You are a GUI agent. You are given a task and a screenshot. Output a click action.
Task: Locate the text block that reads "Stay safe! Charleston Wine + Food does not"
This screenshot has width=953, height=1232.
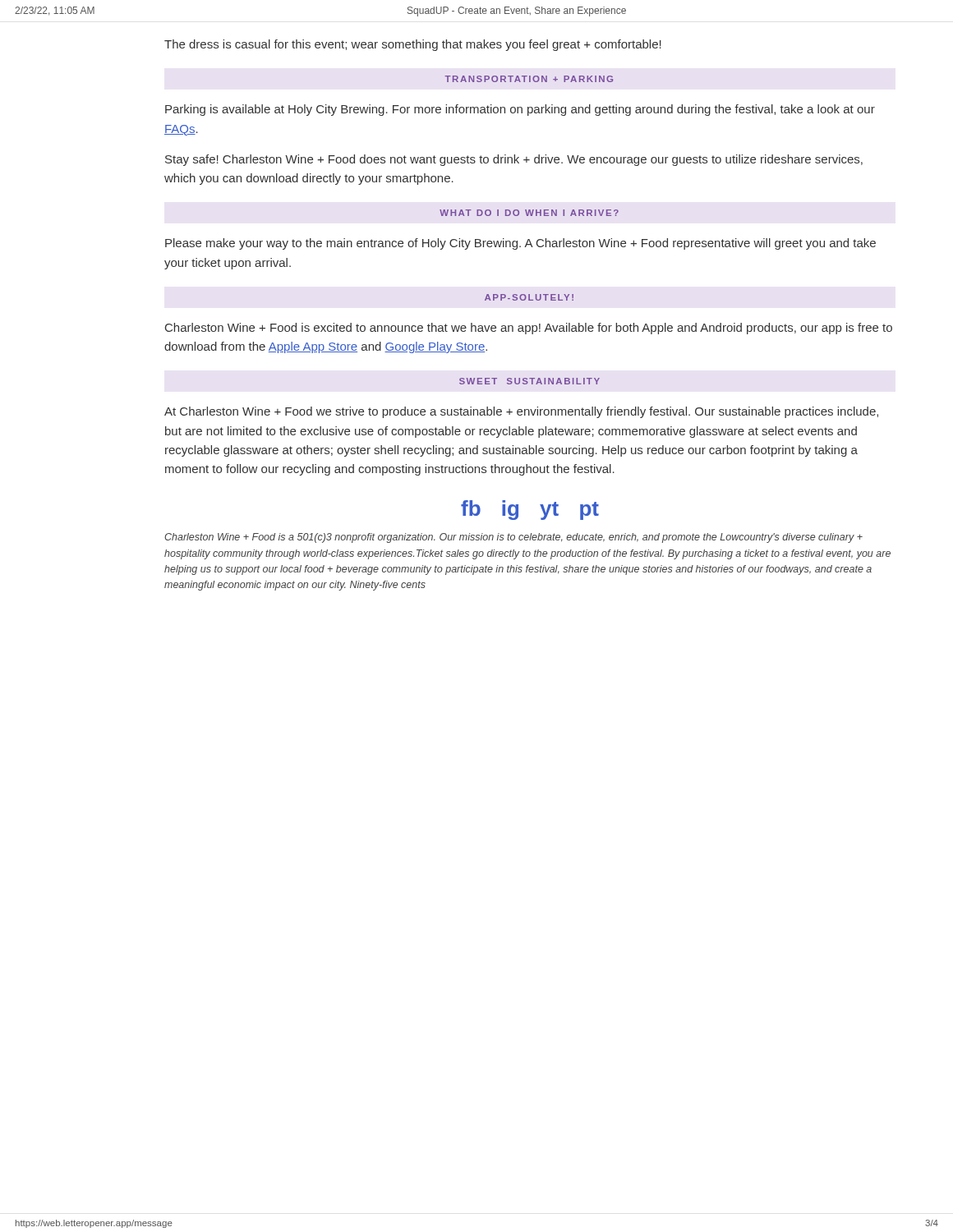pyautogui.click(x=514, y=168)
